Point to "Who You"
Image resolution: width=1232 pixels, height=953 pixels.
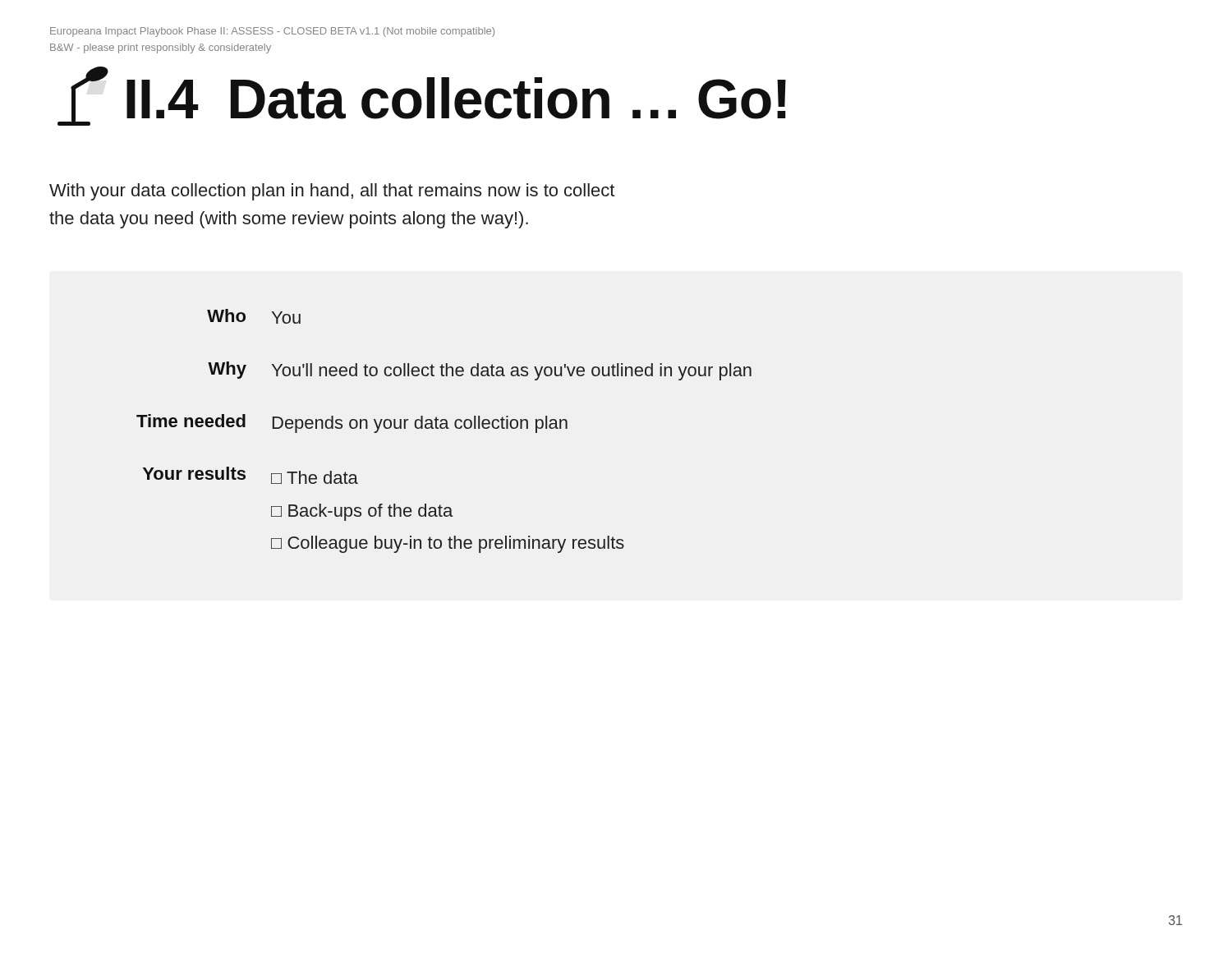tap(200, 318)
